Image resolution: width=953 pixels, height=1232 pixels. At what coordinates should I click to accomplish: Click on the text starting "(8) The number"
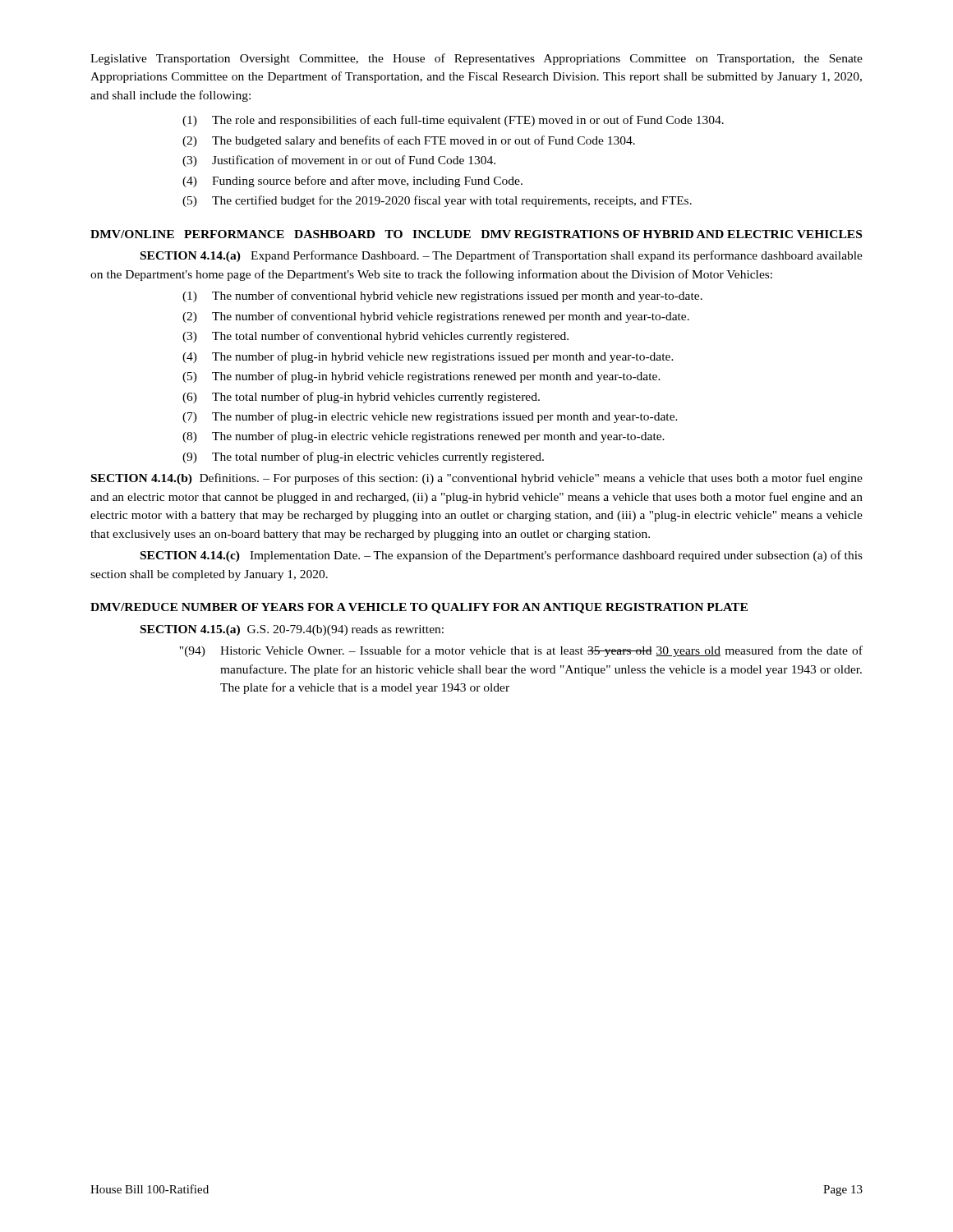[x=509, y=437]
